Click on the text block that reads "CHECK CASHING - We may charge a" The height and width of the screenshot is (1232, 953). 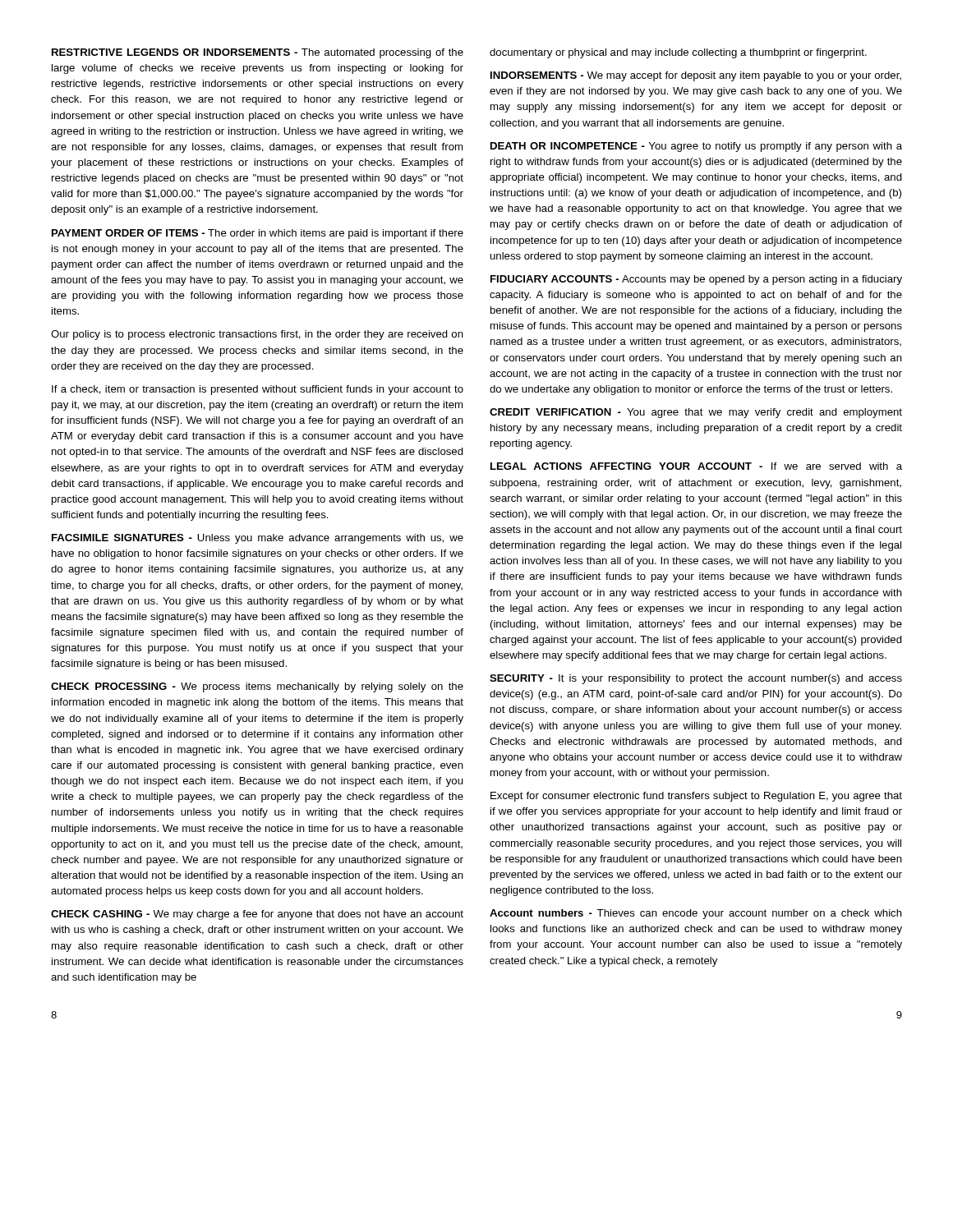click(x=257, y=945)
